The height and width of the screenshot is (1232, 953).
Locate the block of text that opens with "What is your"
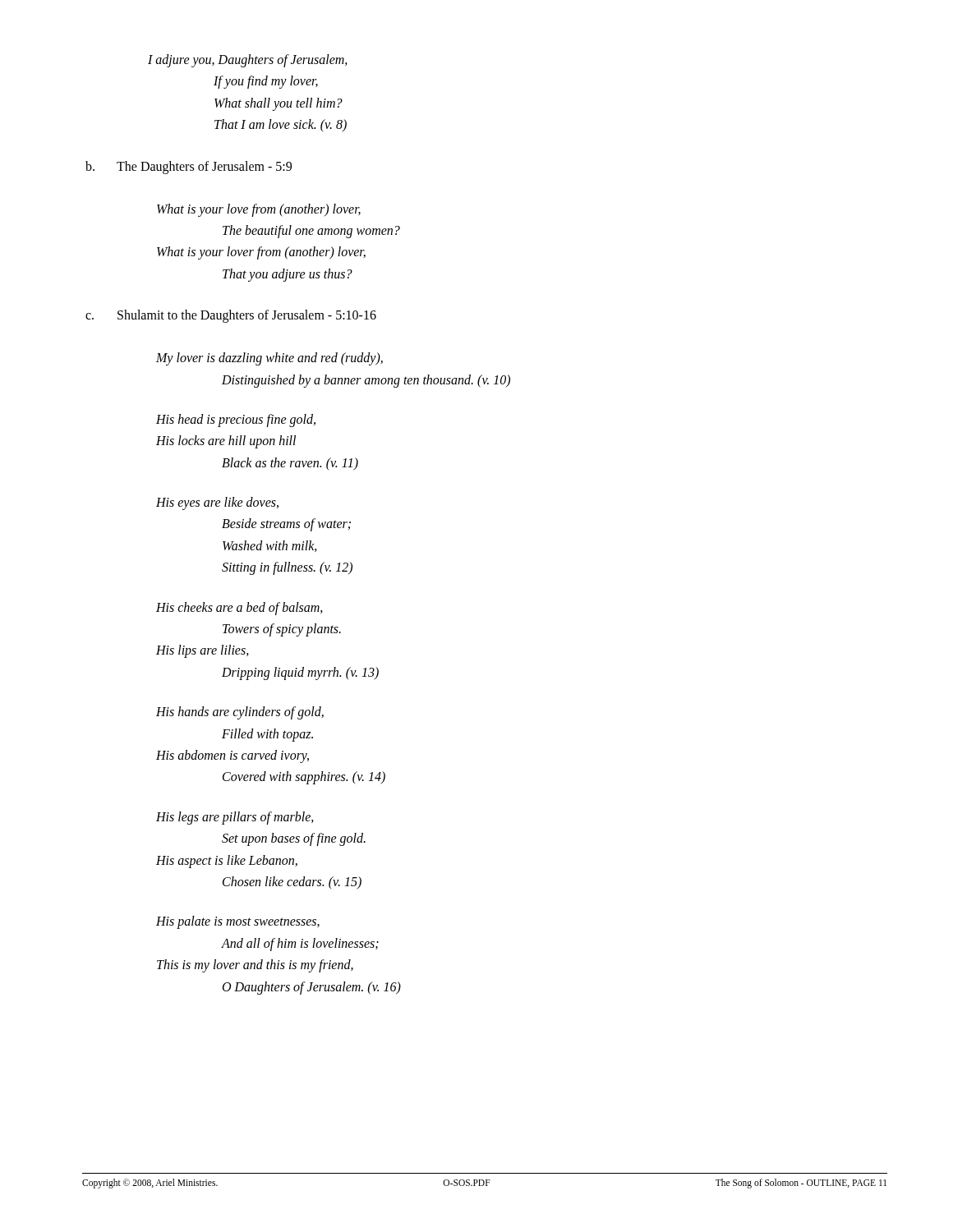[x=259, y=210]
